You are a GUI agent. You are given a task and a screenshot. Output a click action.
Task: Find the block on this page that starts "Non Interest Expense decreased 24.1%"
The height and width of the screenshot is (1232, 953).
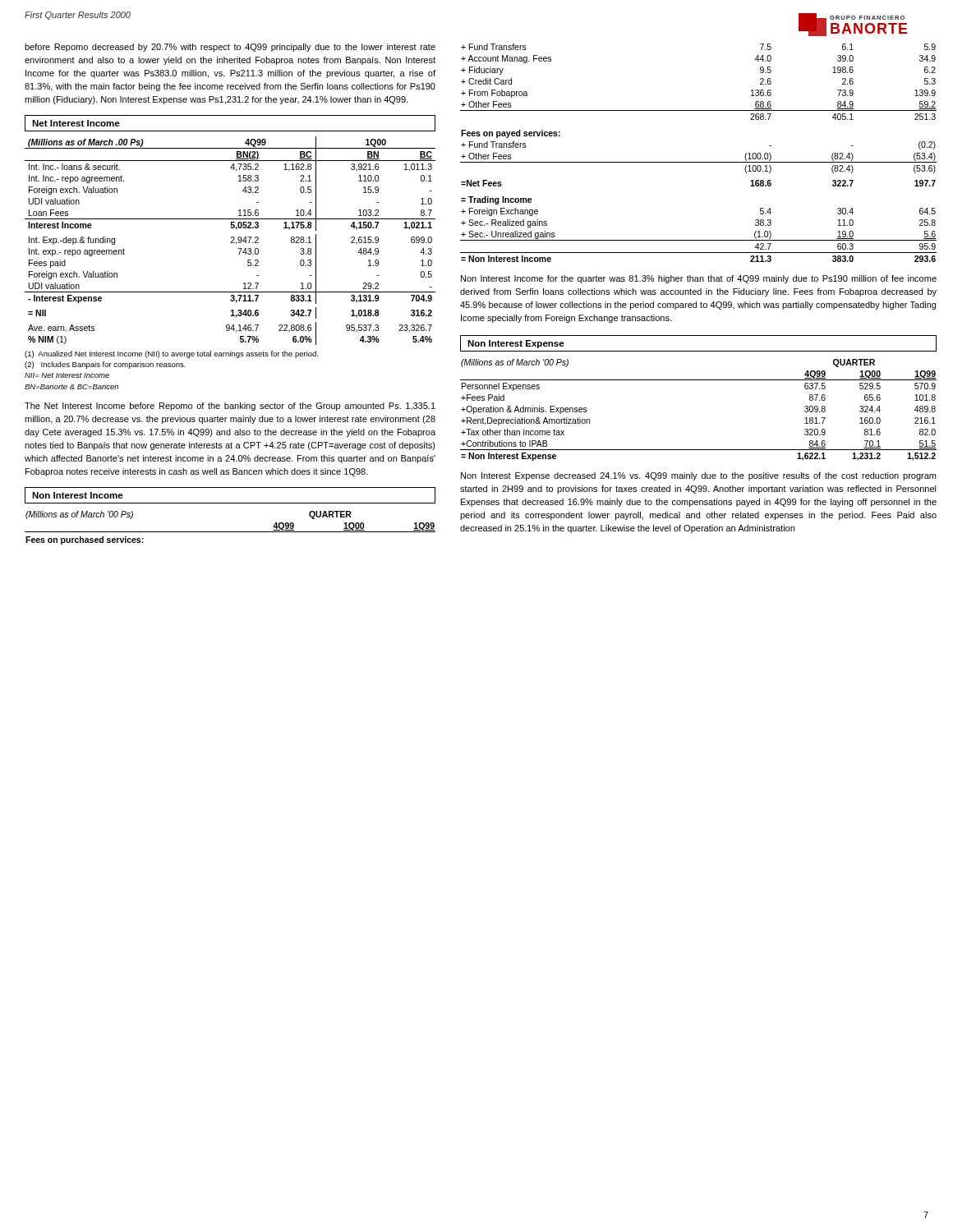(x=698, y=501)
